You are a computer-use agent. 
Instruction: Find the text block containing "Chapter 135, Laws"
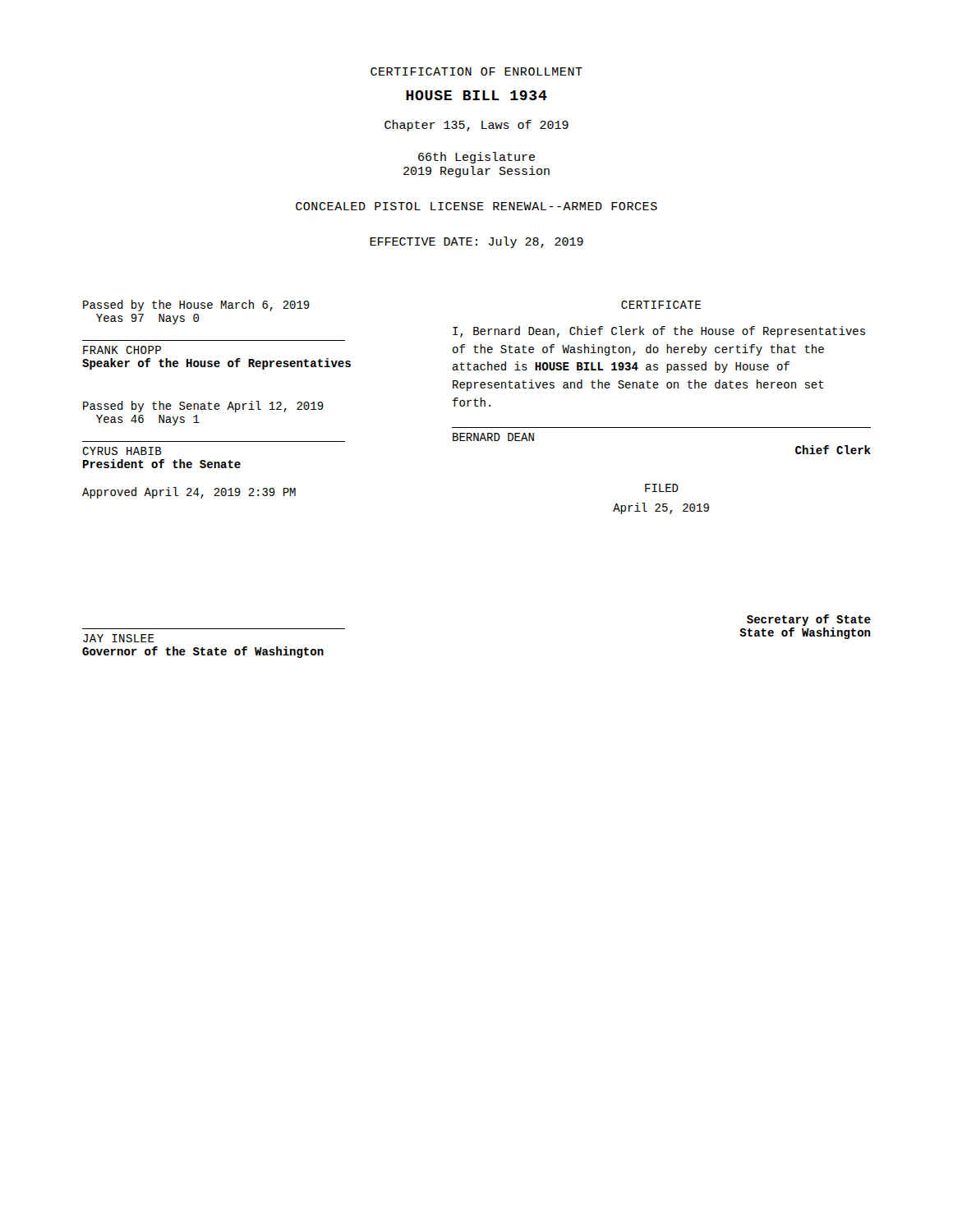(x=476, y=126)
